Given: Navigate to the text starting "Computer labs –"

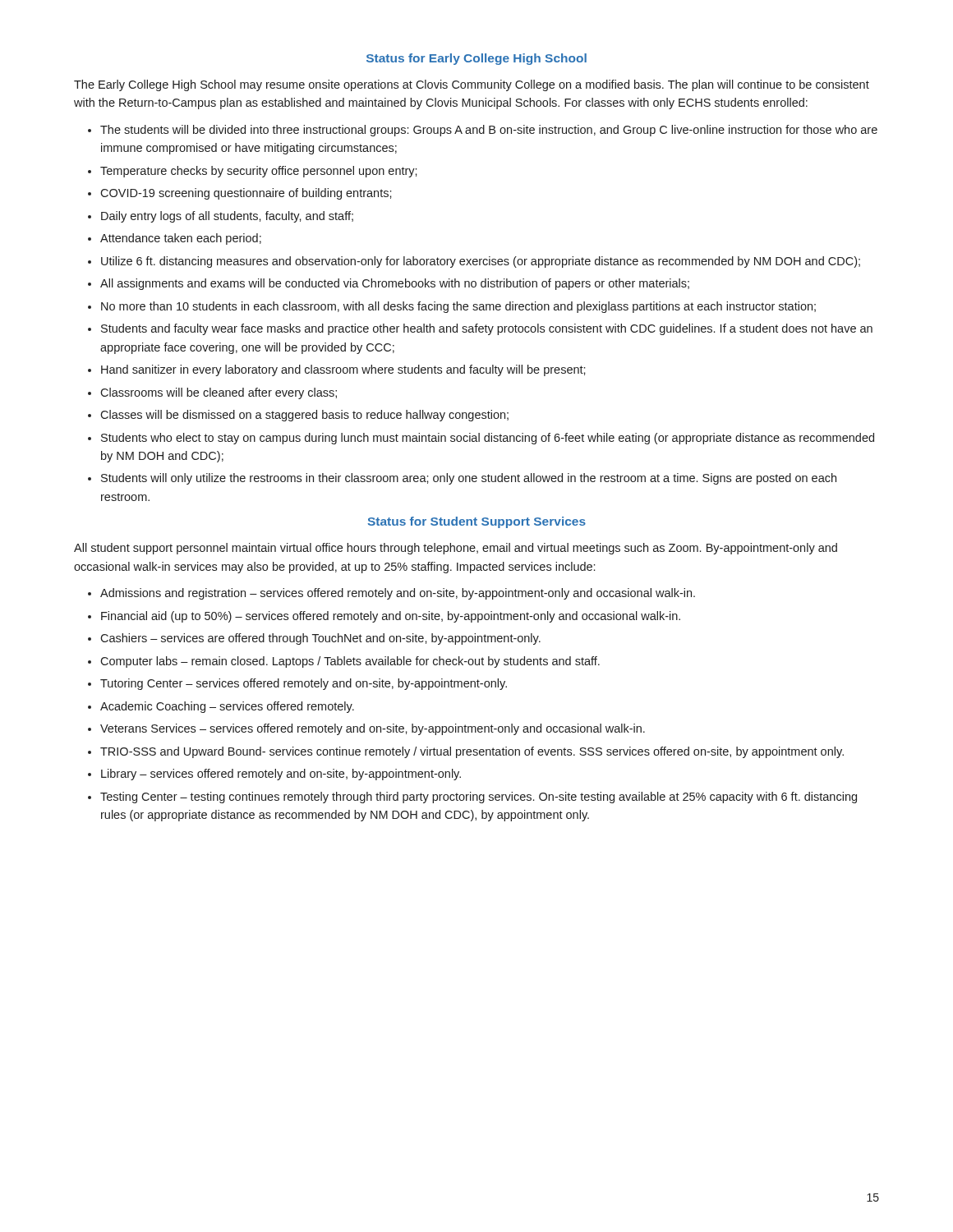Looking at the screenshot, I should 350,661.
